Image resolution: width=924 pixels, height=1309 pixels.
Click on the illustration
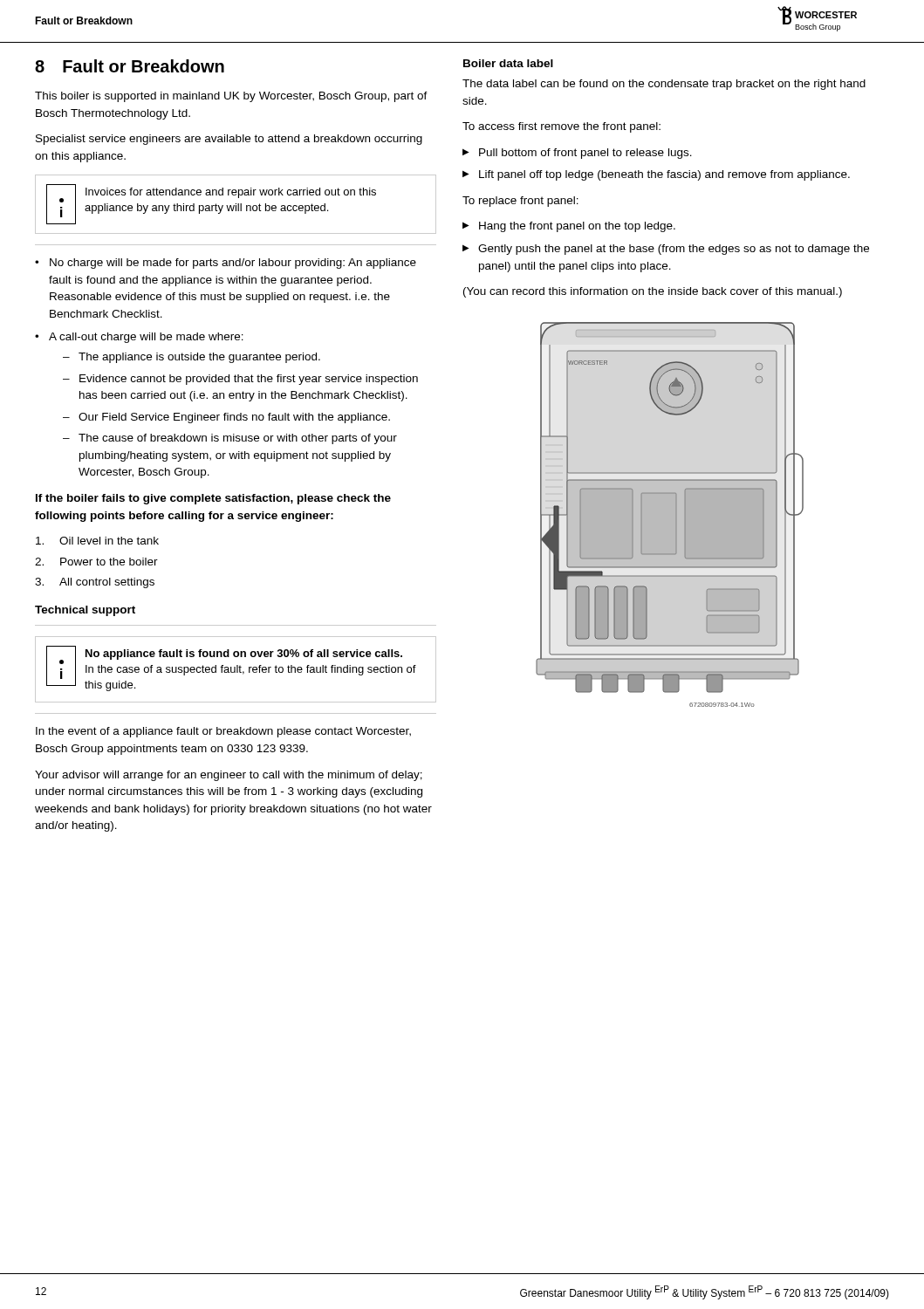(x=676, y=515)
